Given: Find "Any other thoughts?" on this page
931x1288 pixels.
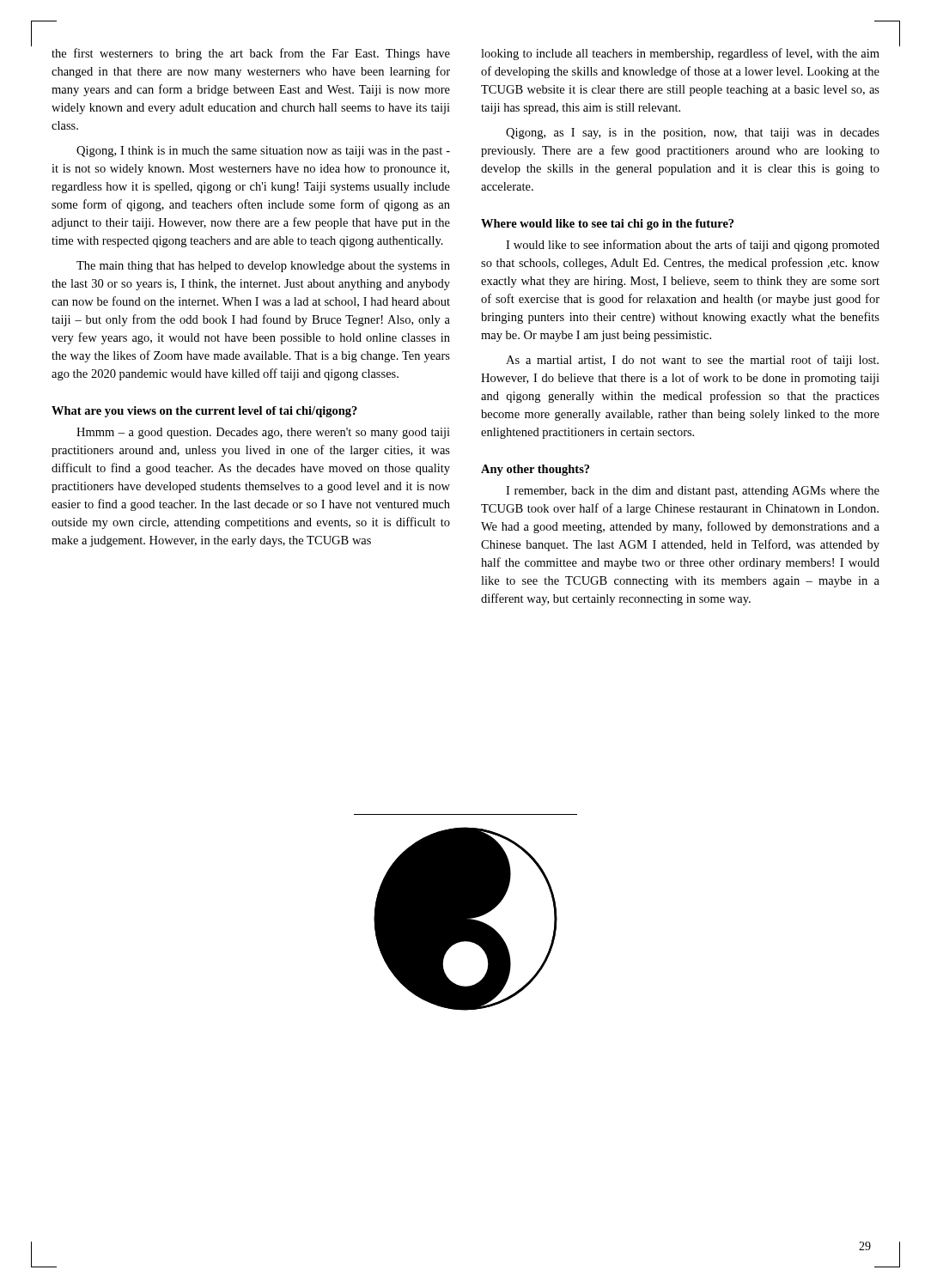Looking at the screenshot, I should tap(535, 470).
